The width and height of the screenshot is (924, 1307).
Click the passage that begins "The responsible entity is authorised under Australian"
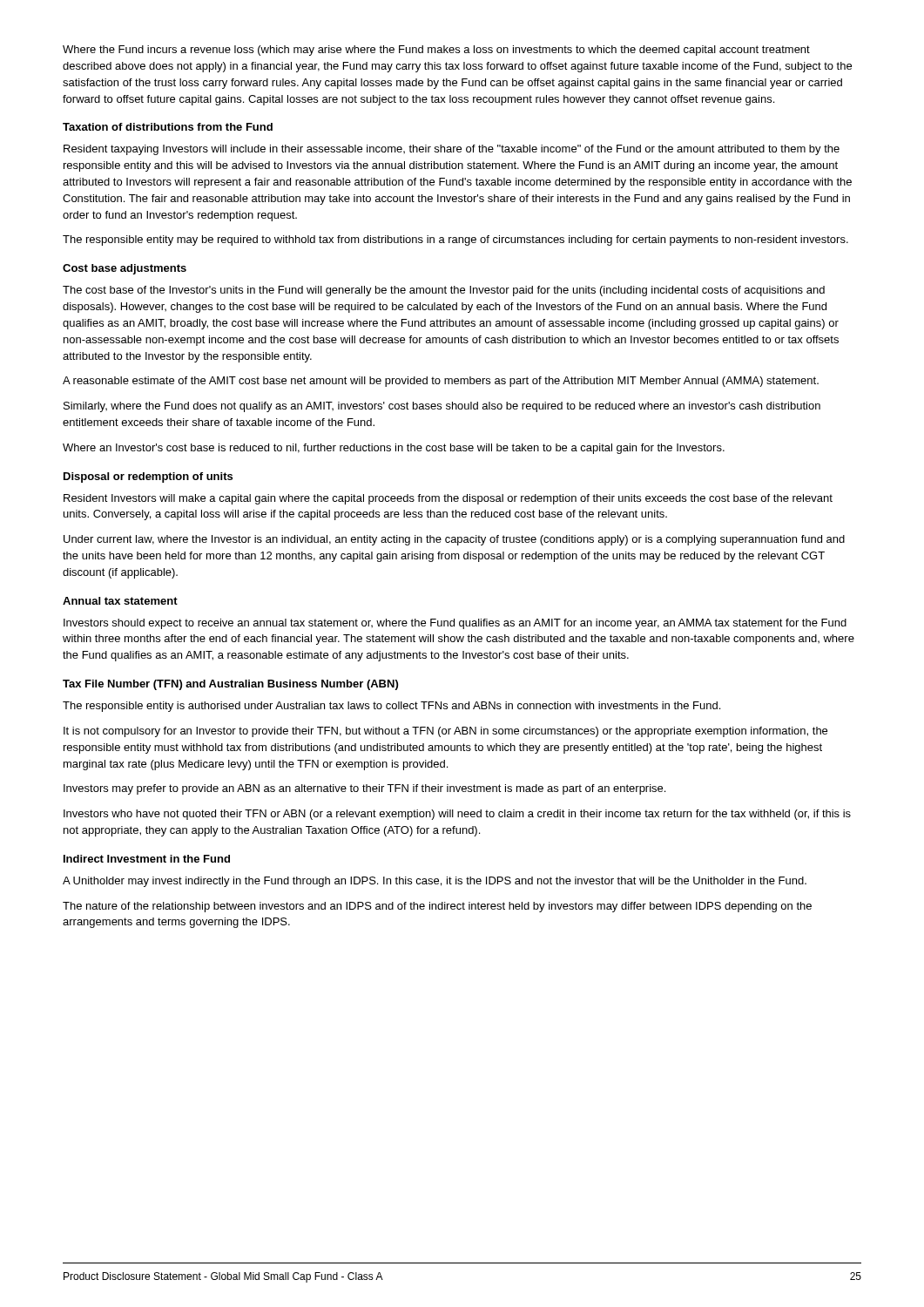click(x=462, y=706)
